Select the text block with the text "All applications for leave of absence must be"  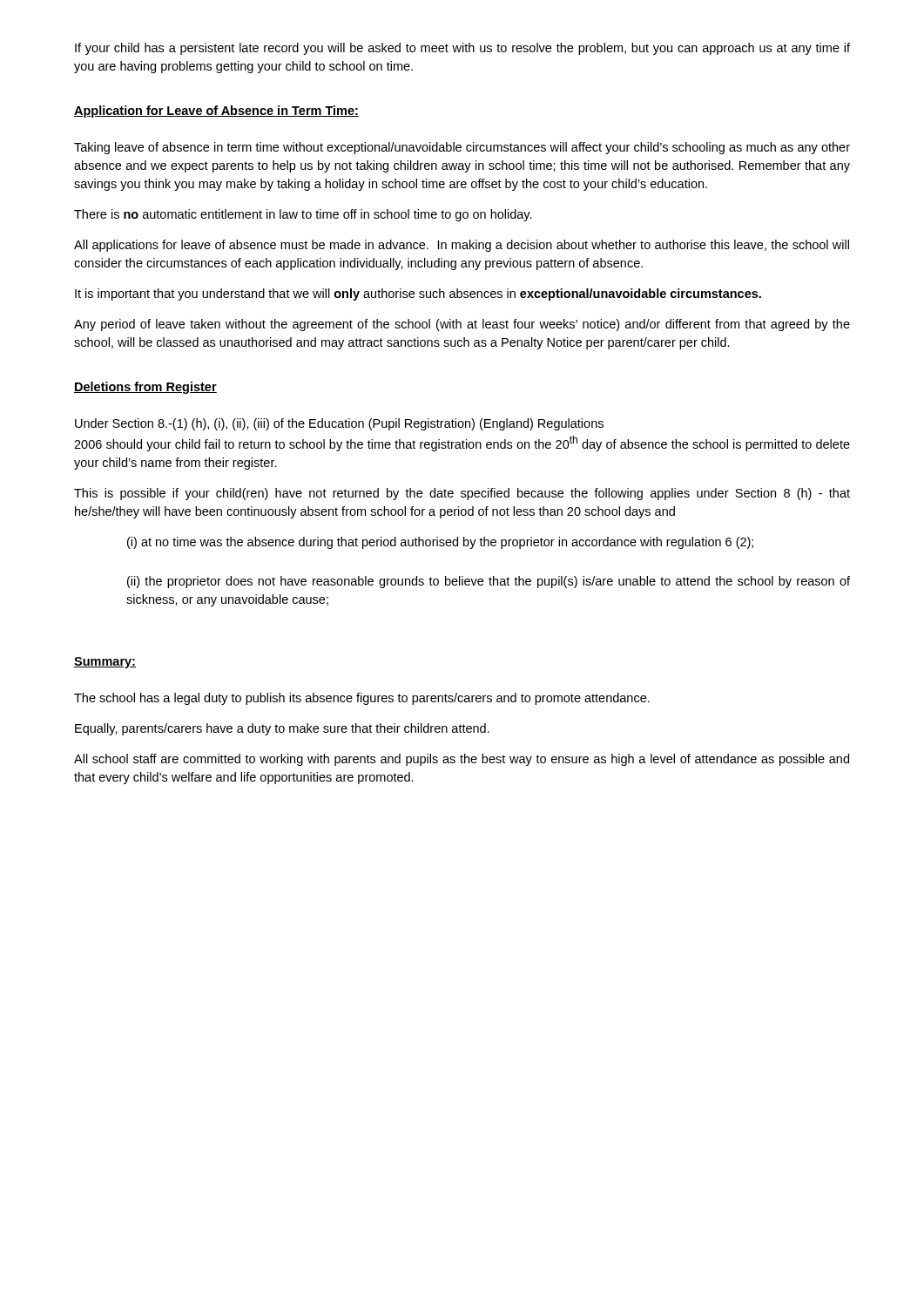click(x=462, y=254)
